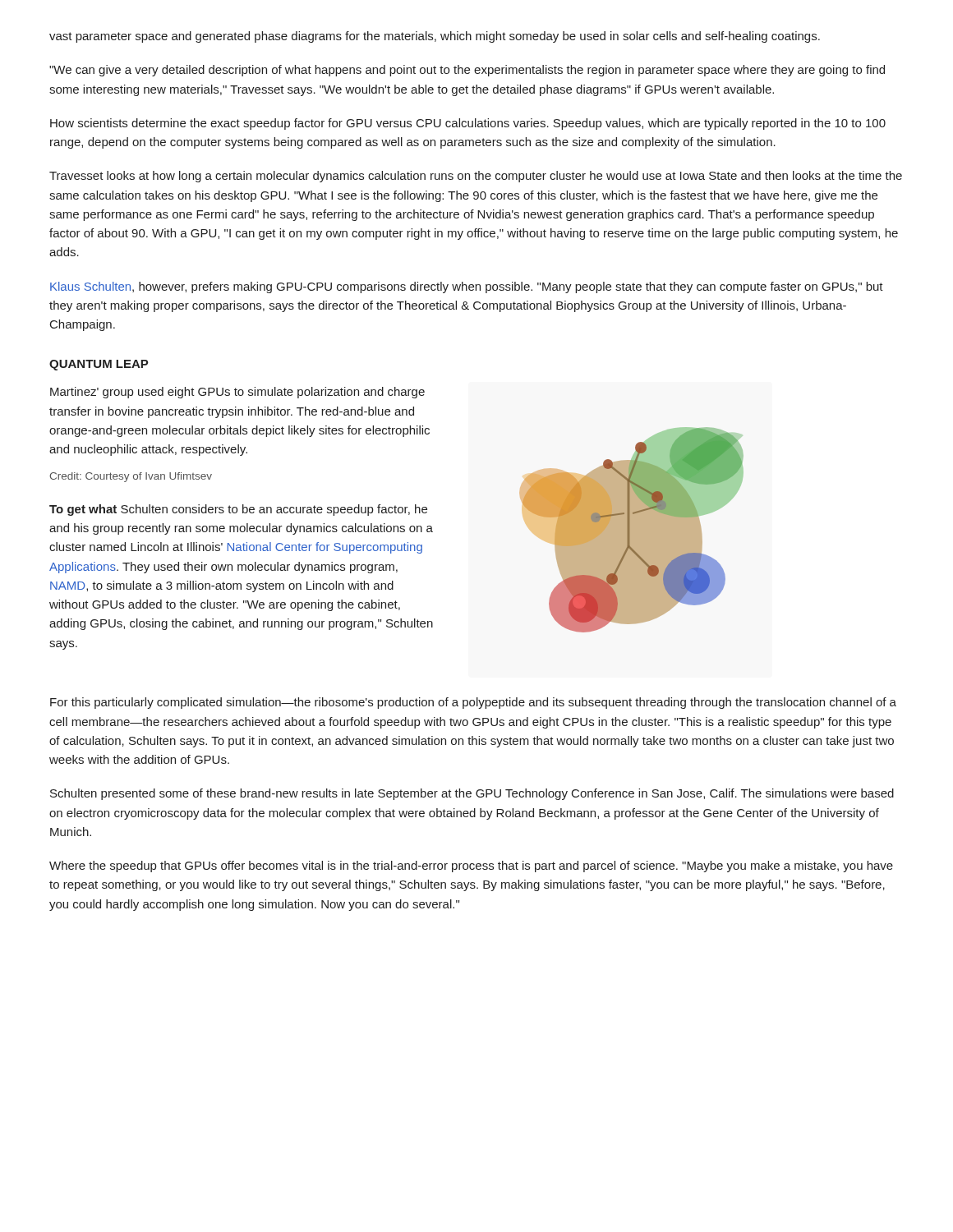Locate the region starting "For this particularly complicated"
Image resolution: width=953 pixels, height=1232 pixels.
[473, 731]
